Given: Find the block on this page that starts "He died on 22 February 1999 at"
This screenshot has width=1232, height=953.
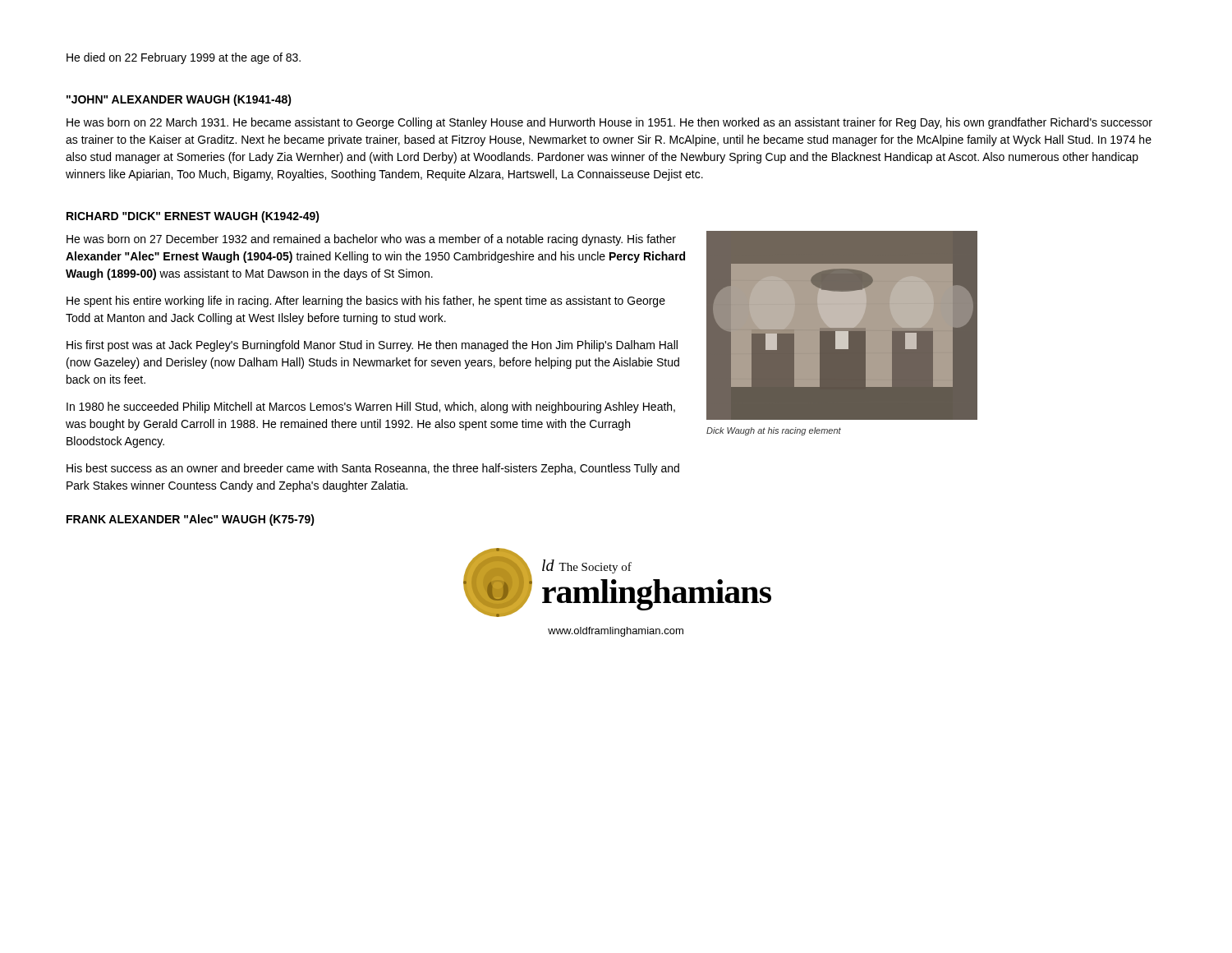Looking at the screenshot, I should 184,57.
